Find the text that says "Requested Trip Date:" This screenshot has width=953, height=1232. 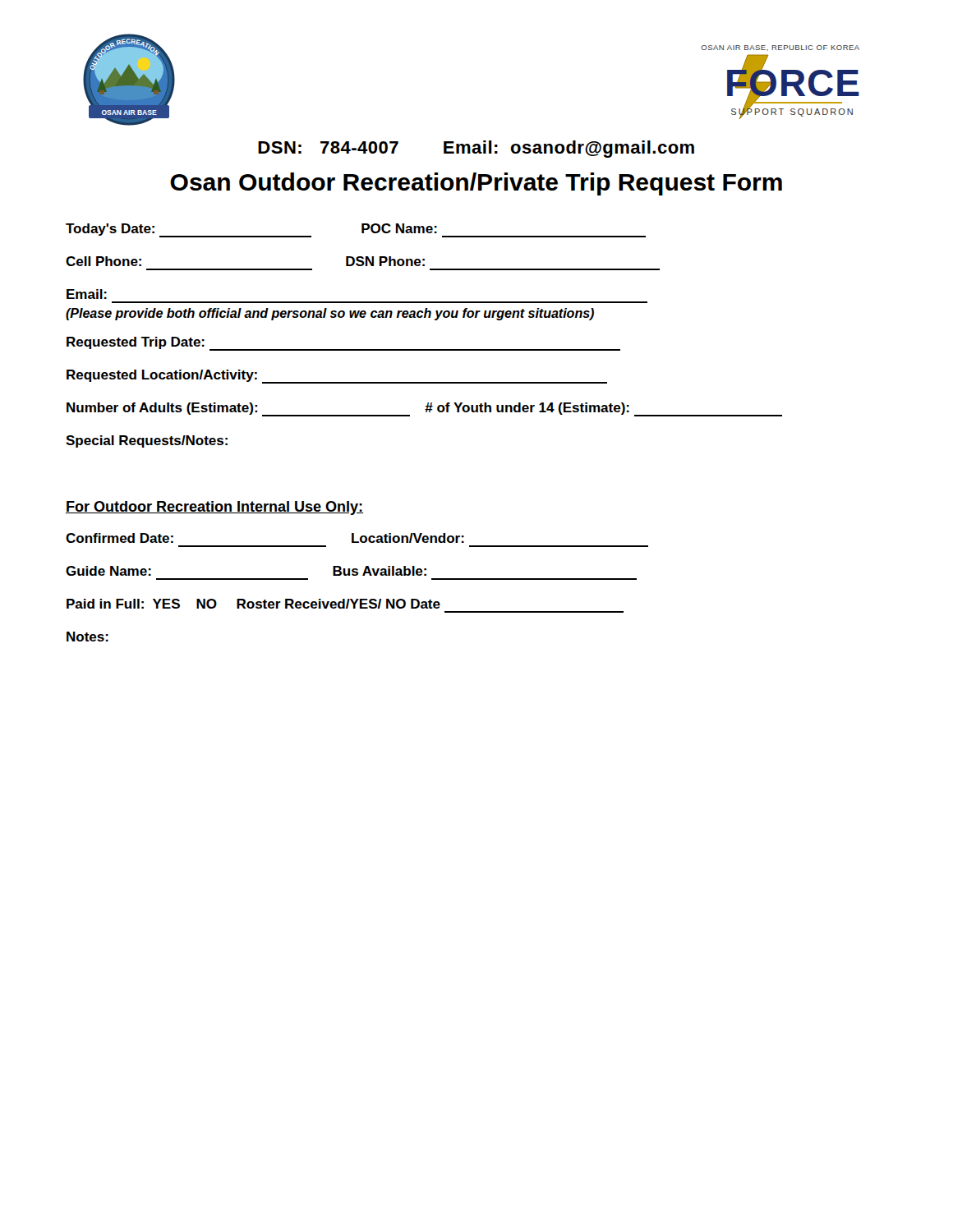pos(343,342)
